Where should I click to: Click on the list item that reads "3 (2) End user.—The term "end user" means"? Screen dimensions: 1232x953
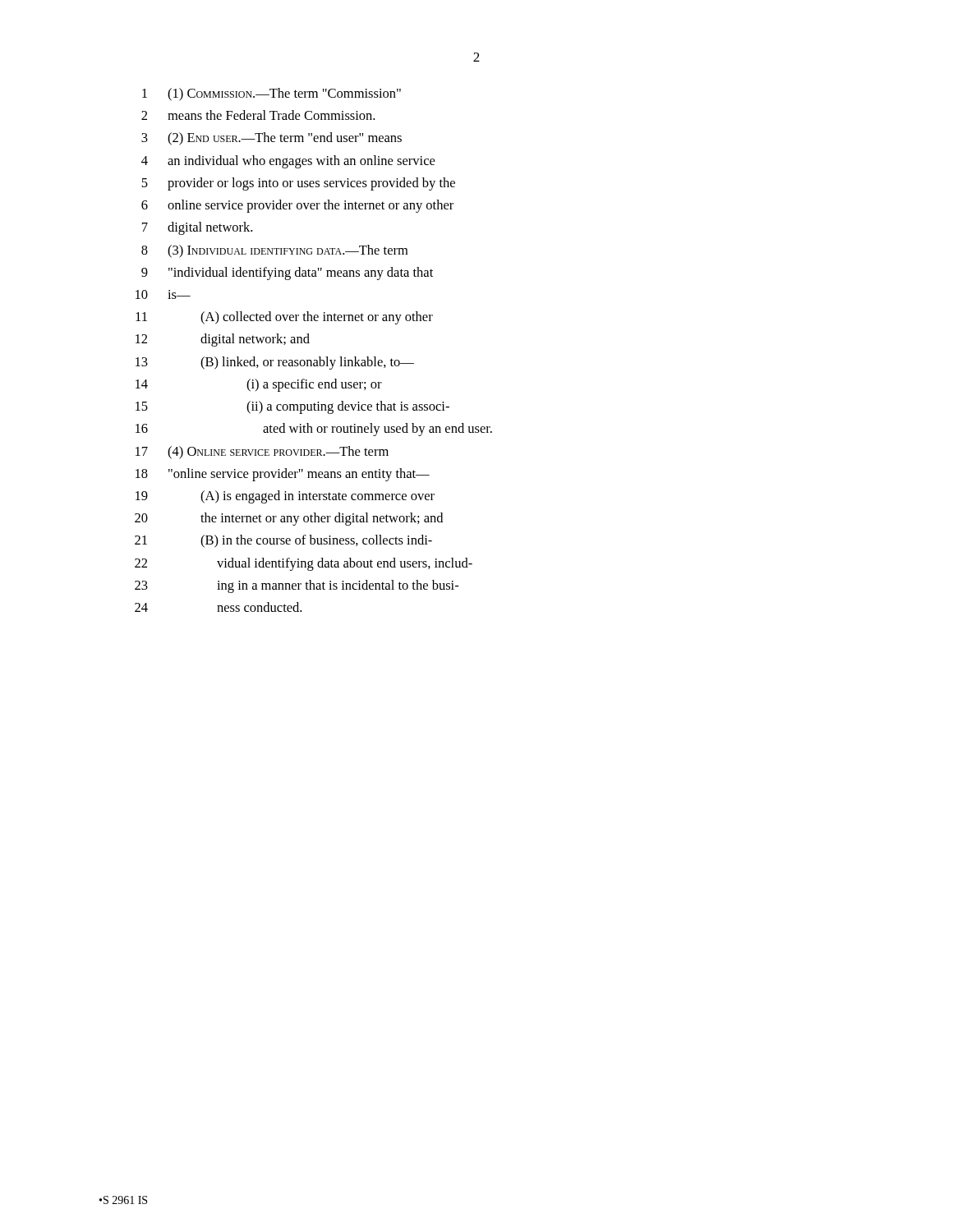(272, 139)
